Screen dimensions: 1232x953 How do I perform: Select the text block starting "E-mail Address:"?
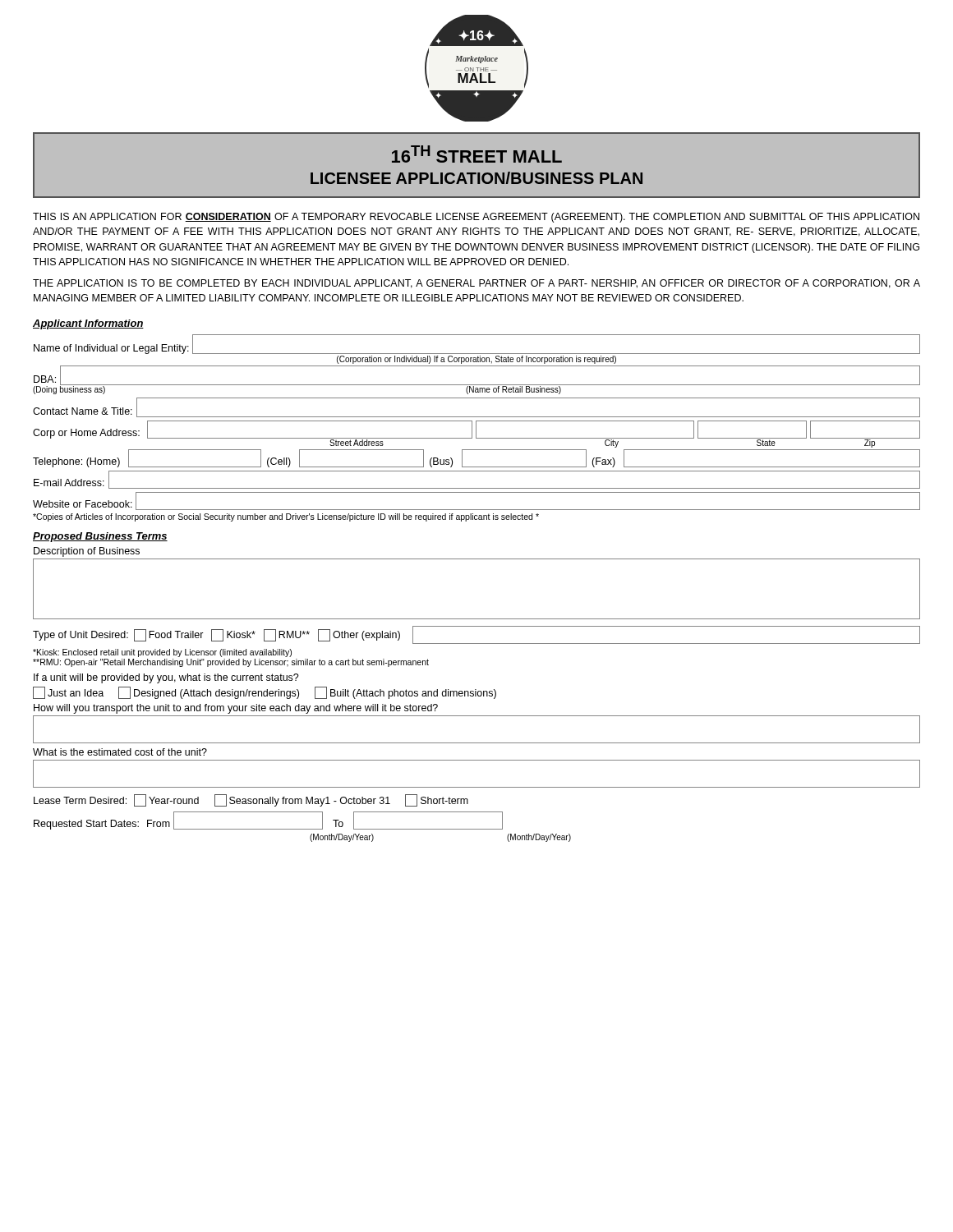click(476, 480)
